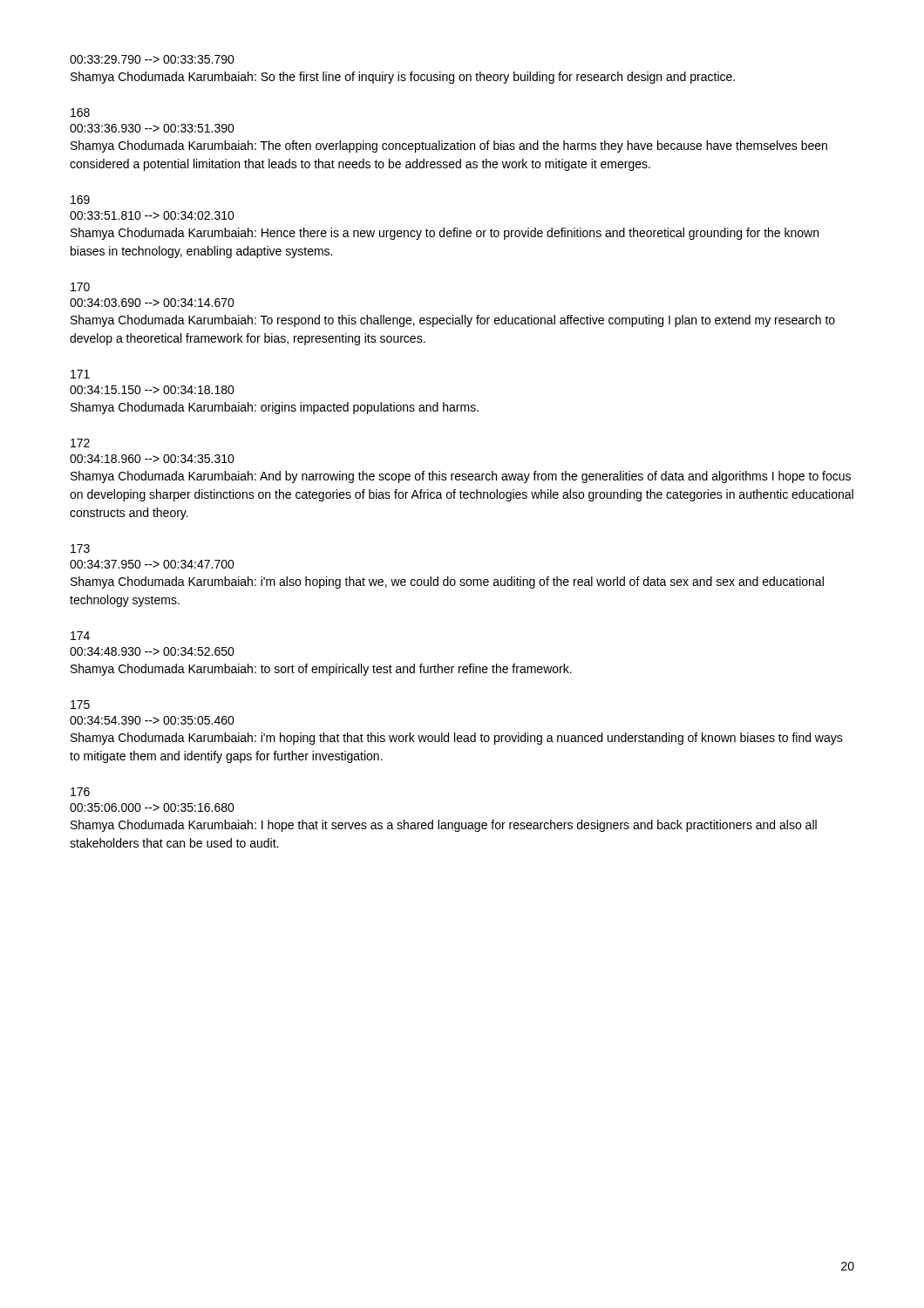Click on the text block that reads "00:33:29.790 --> 00:33:35.790"
Screen dimensions: 1308x924
pyautogui.click(x=462, y=69)
